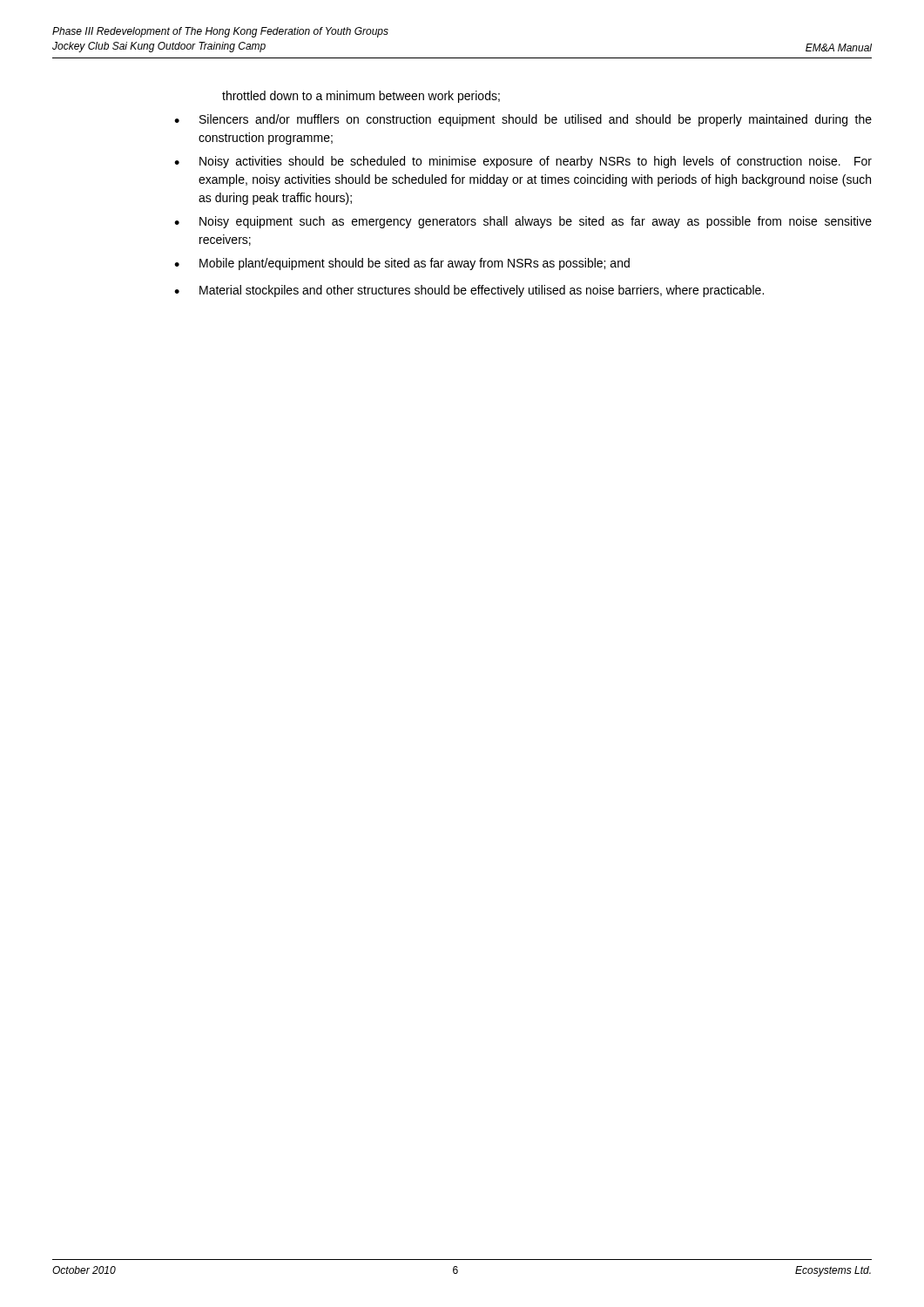Locate the list item with the text "• Mobile plant/equipment should be"
Screen dimensions: 1307x924
[x=523, y=265]
